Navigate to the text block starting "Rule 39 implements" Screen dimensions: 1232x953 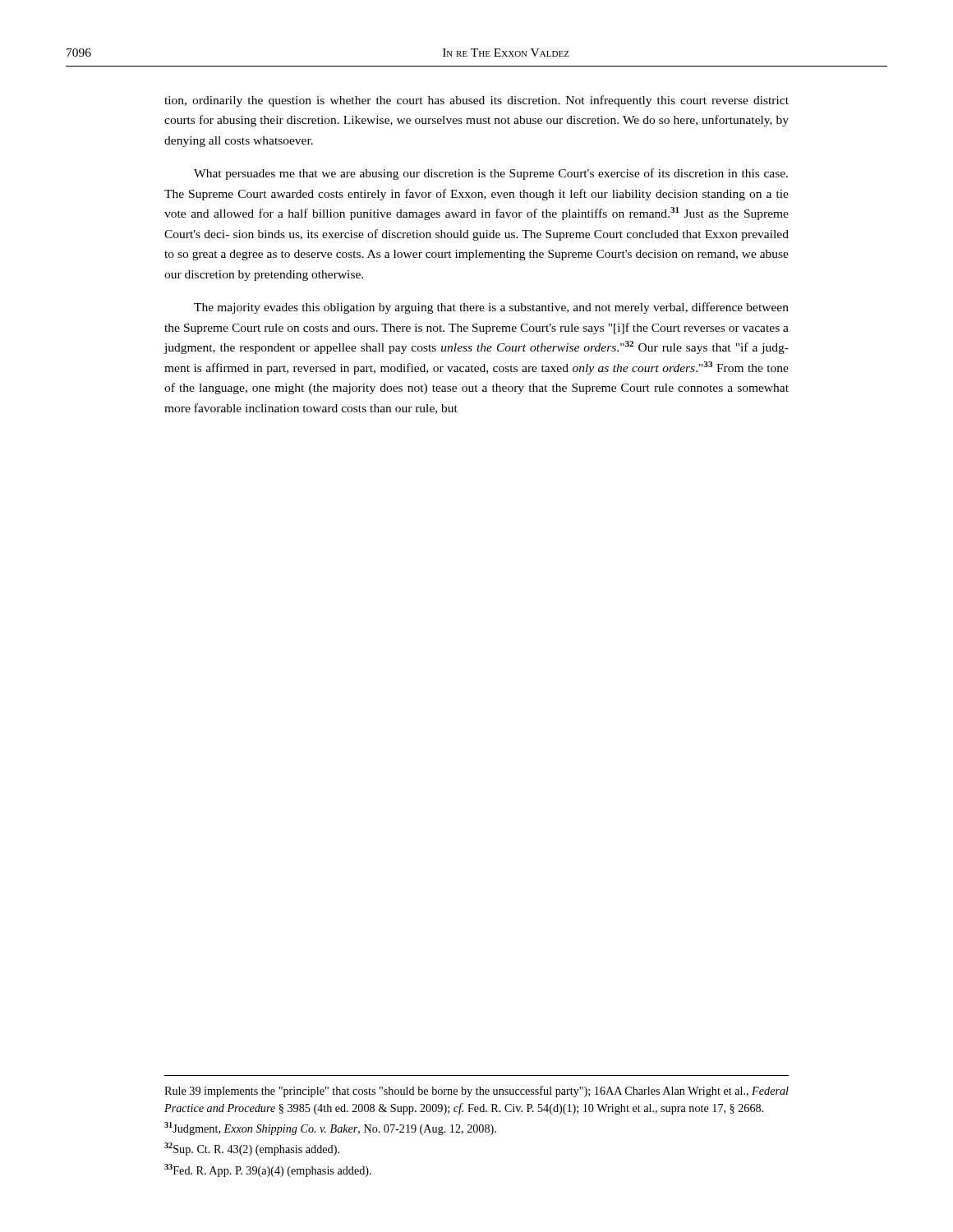point(476,1099)
